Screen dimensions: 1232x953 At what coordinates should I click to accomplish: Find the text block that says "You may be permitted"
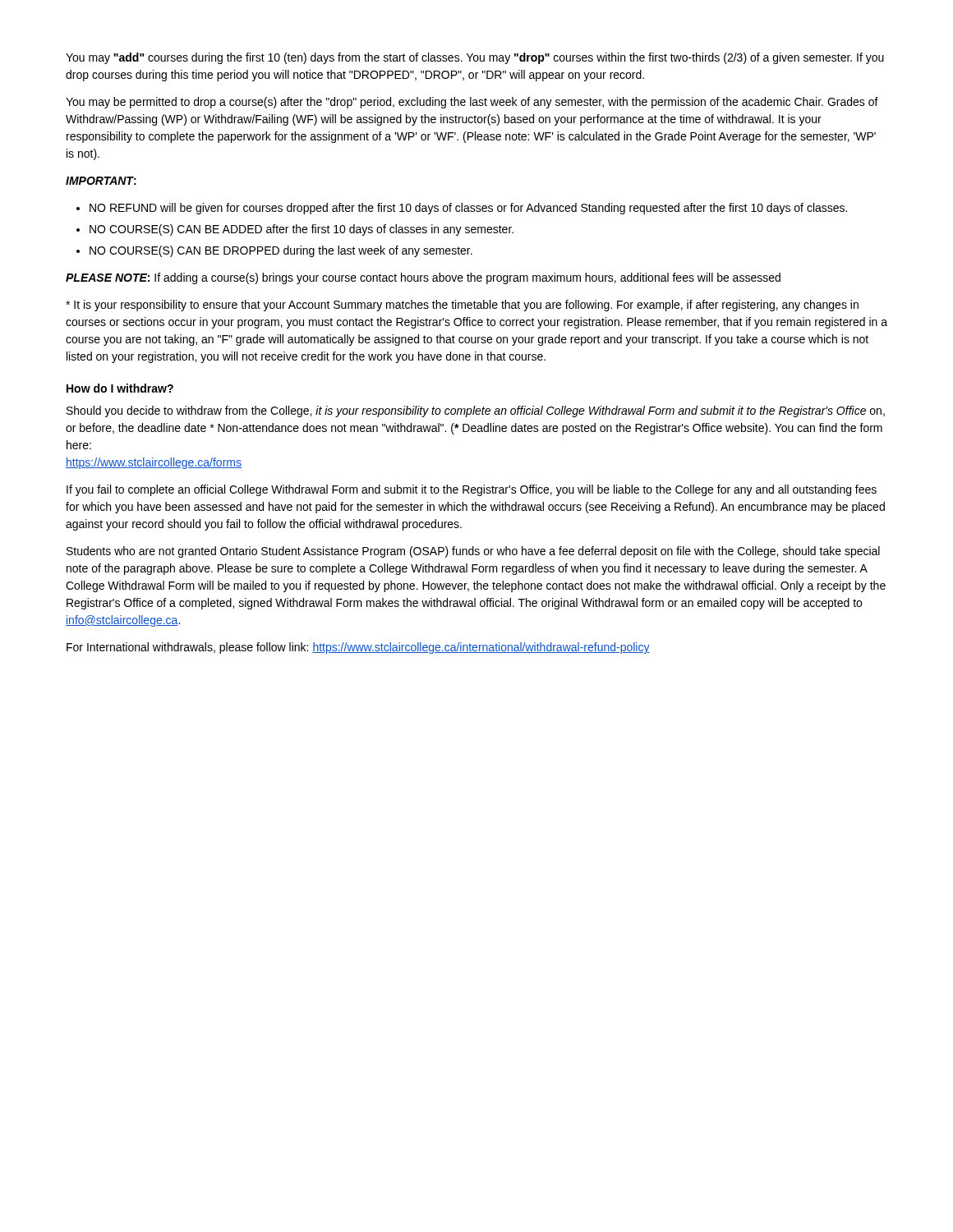476,128
